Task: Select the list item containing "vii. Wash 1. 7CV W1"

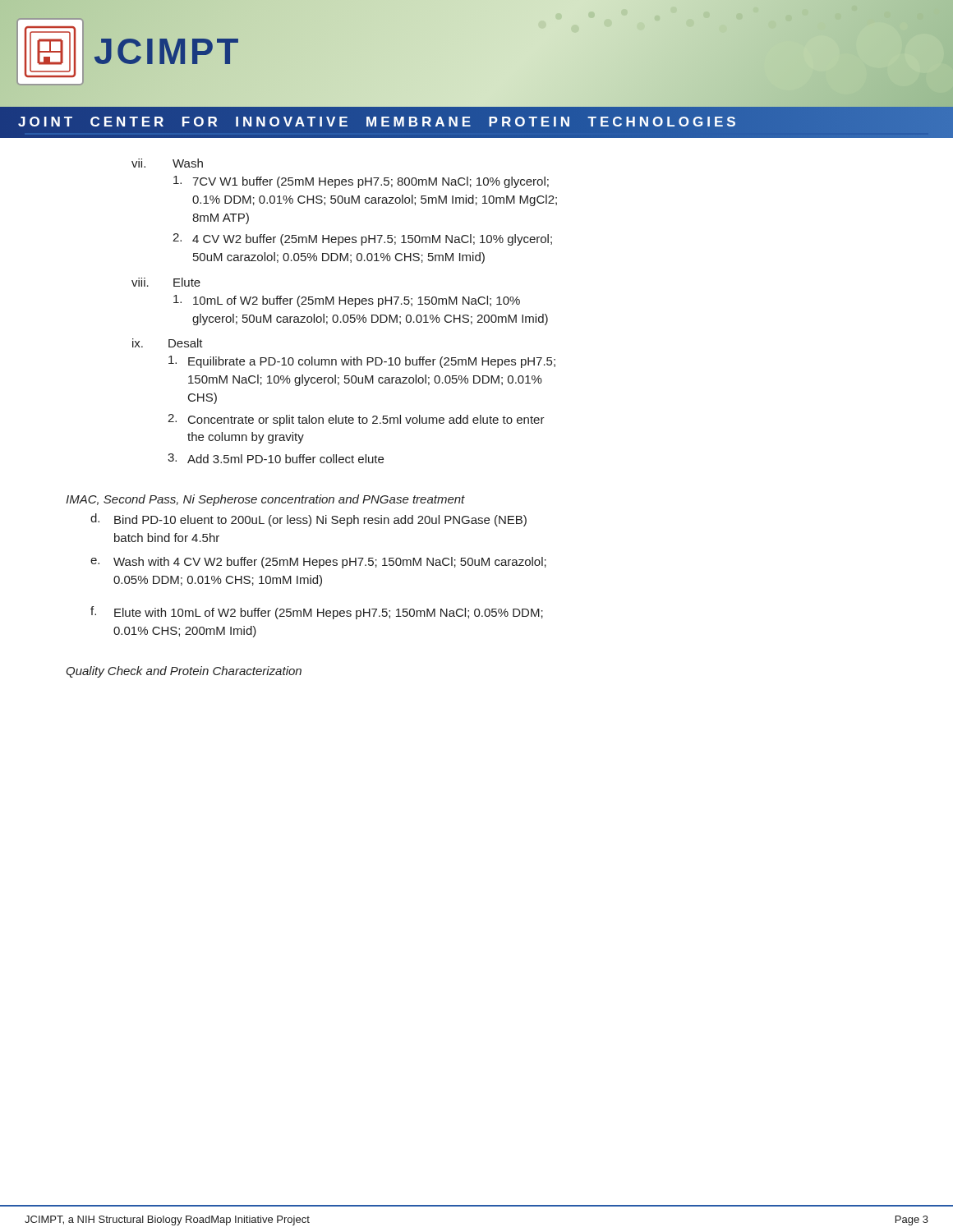Action: coord(518,213)
